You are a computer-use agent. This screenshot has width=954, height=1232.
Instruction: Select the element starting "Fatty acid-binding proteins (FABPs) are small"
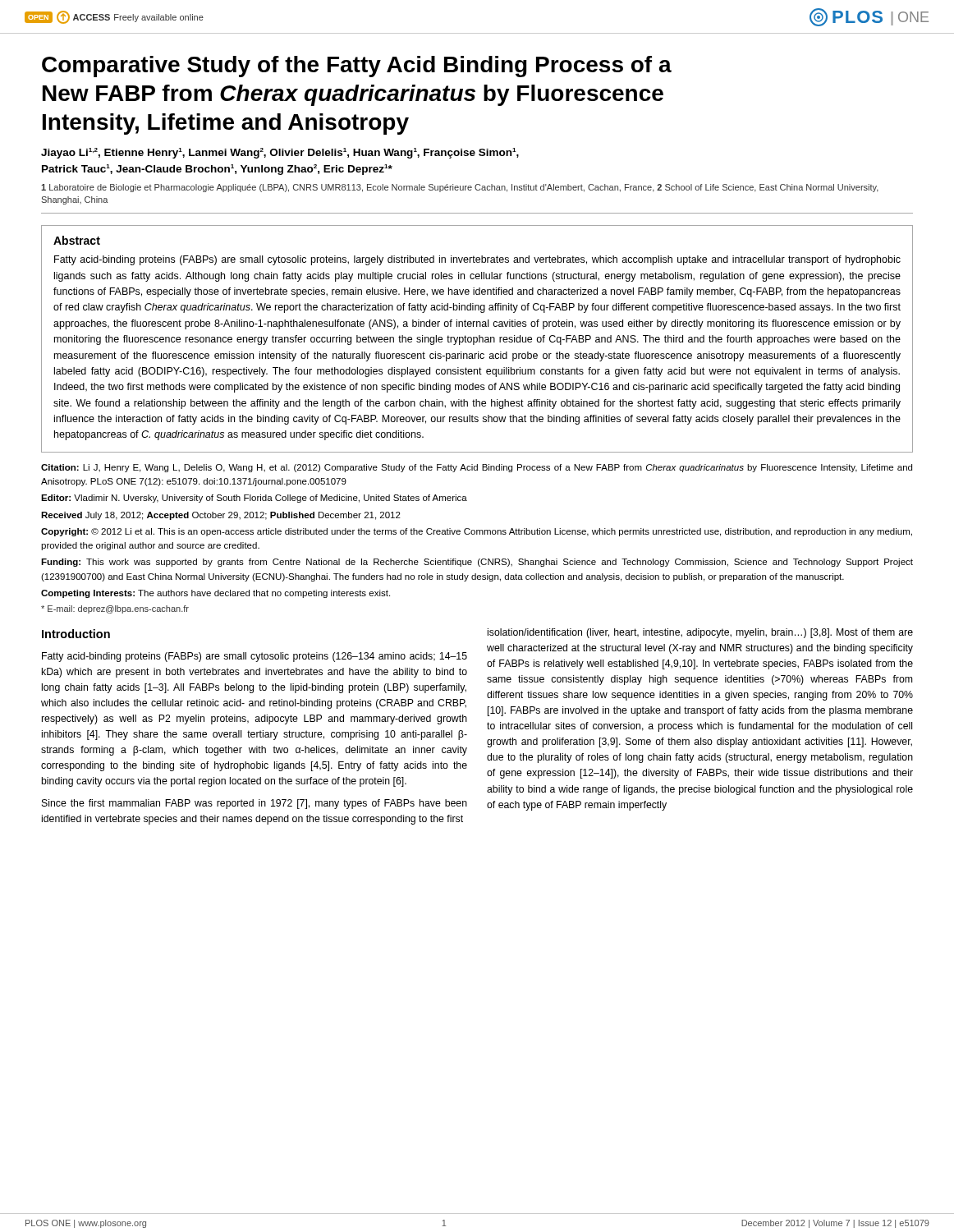[x=254, y=738]
